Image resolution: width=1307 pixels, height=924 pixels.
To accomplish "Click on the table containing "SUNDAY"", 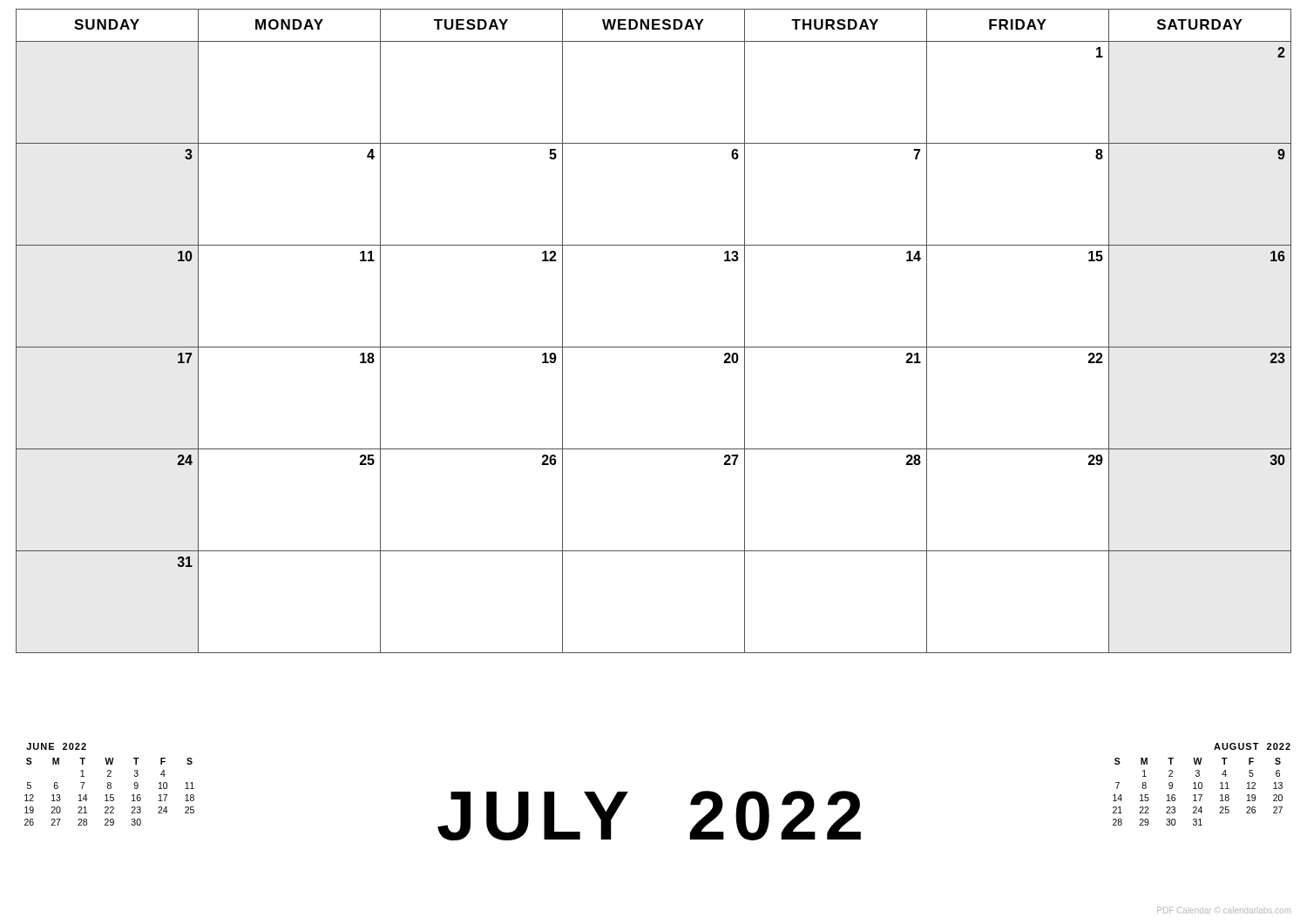I will click(x=654, y=331).
